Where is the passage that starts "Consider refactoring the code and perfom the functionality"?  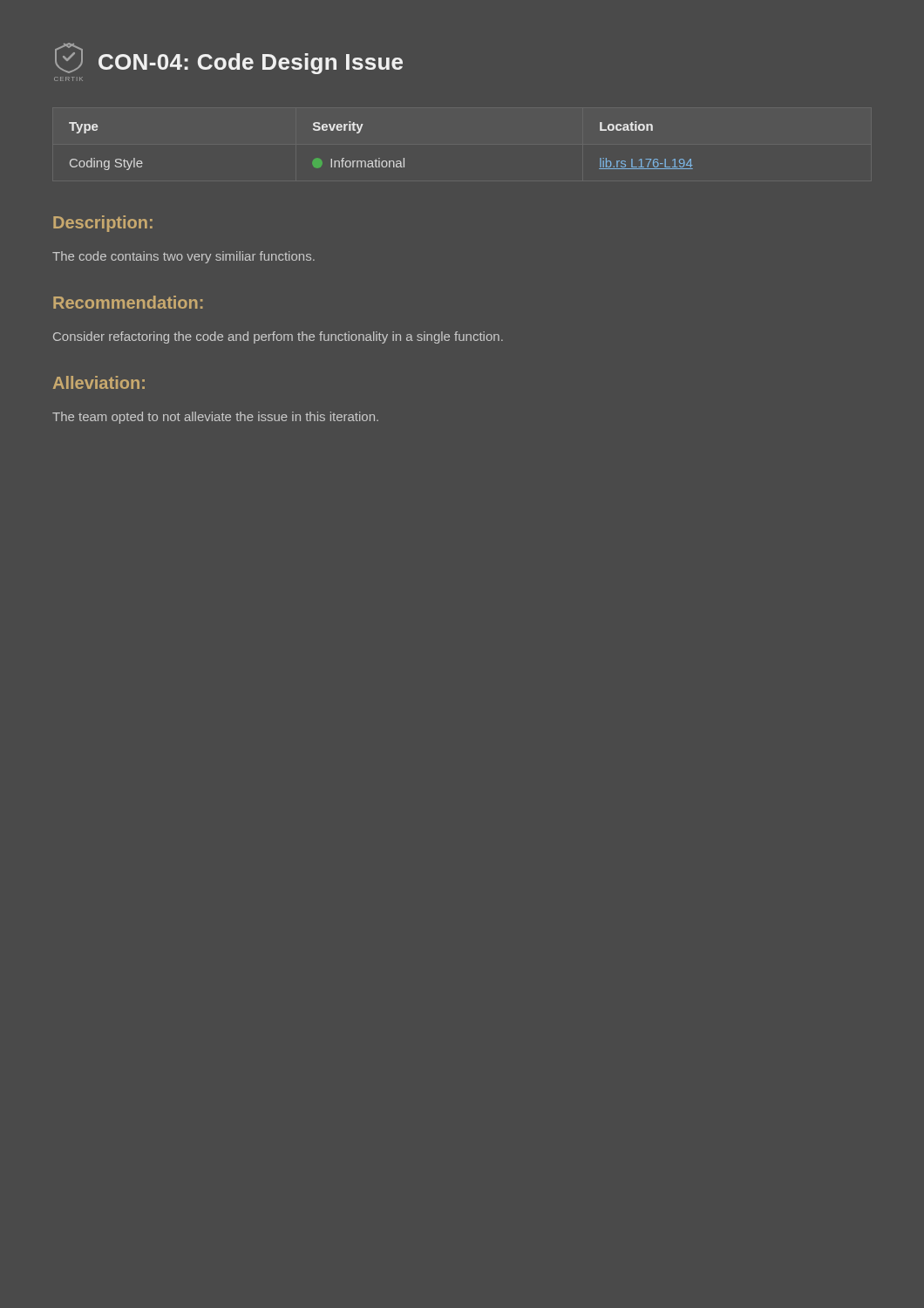coord(462,337)
